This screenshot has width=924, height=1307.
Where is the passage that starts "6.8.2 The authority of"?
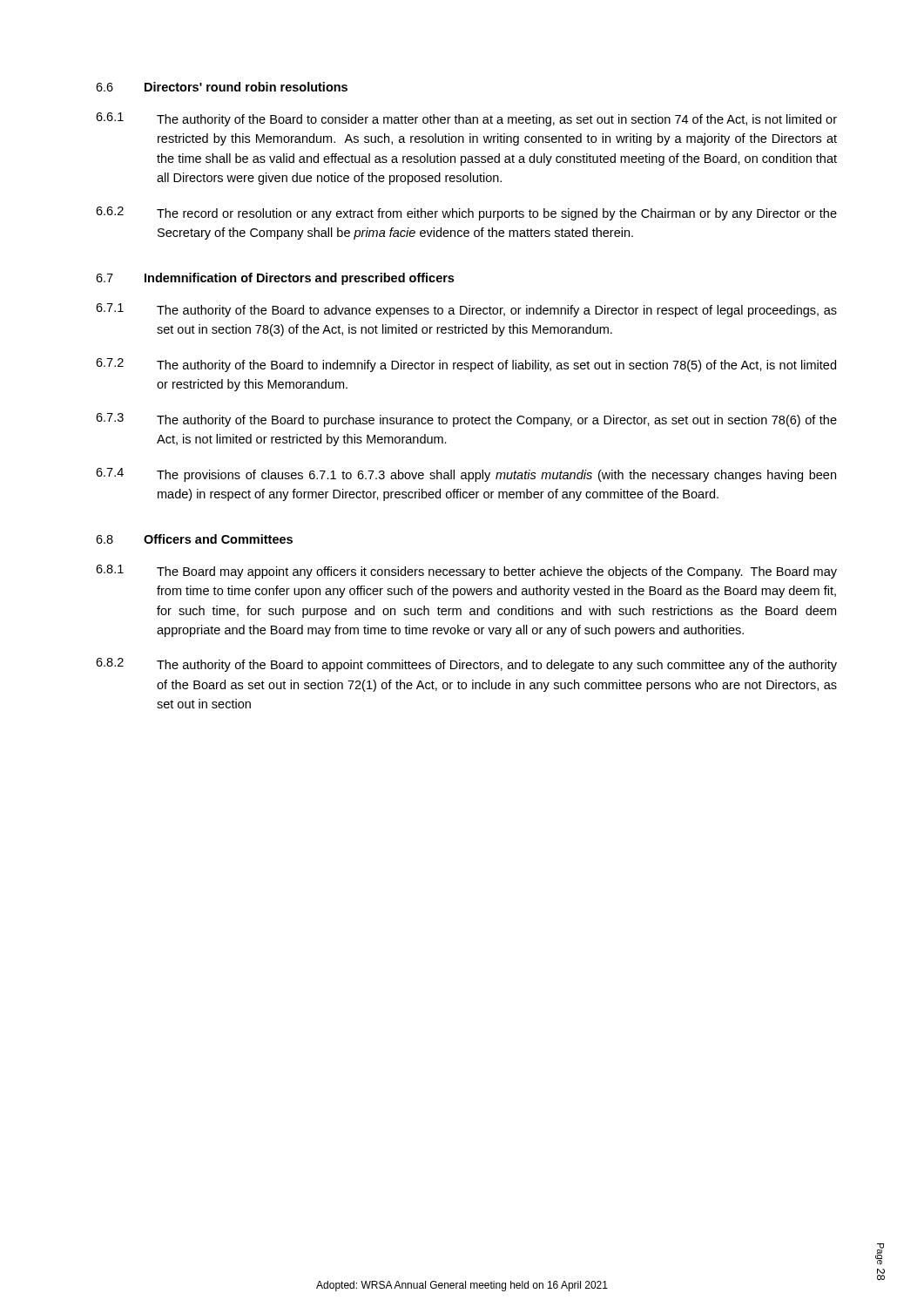pyautogui.click(x=466, y=685)
